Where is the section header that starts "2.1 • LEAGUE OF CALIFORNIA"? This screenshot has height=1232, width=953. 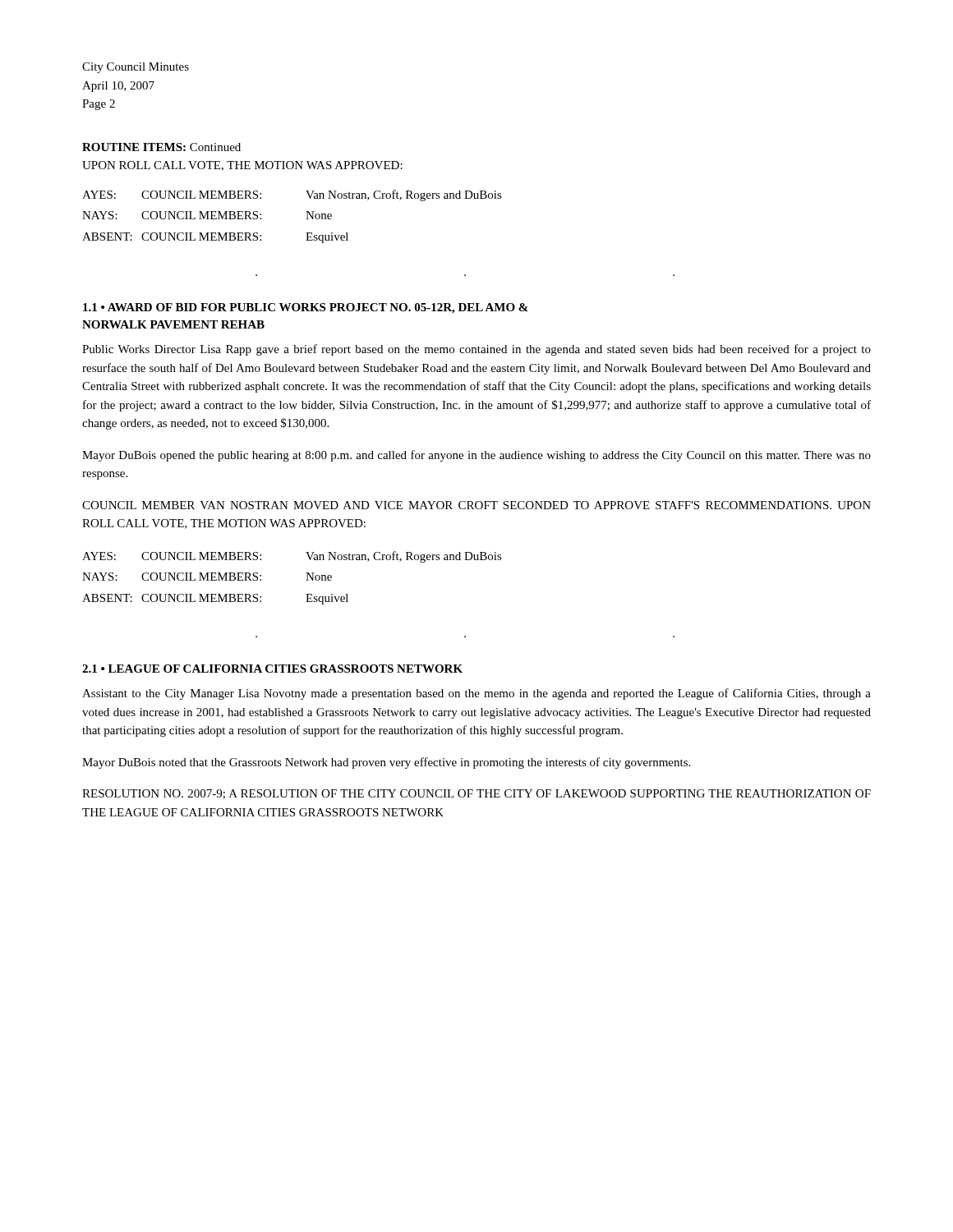(272, 669)
